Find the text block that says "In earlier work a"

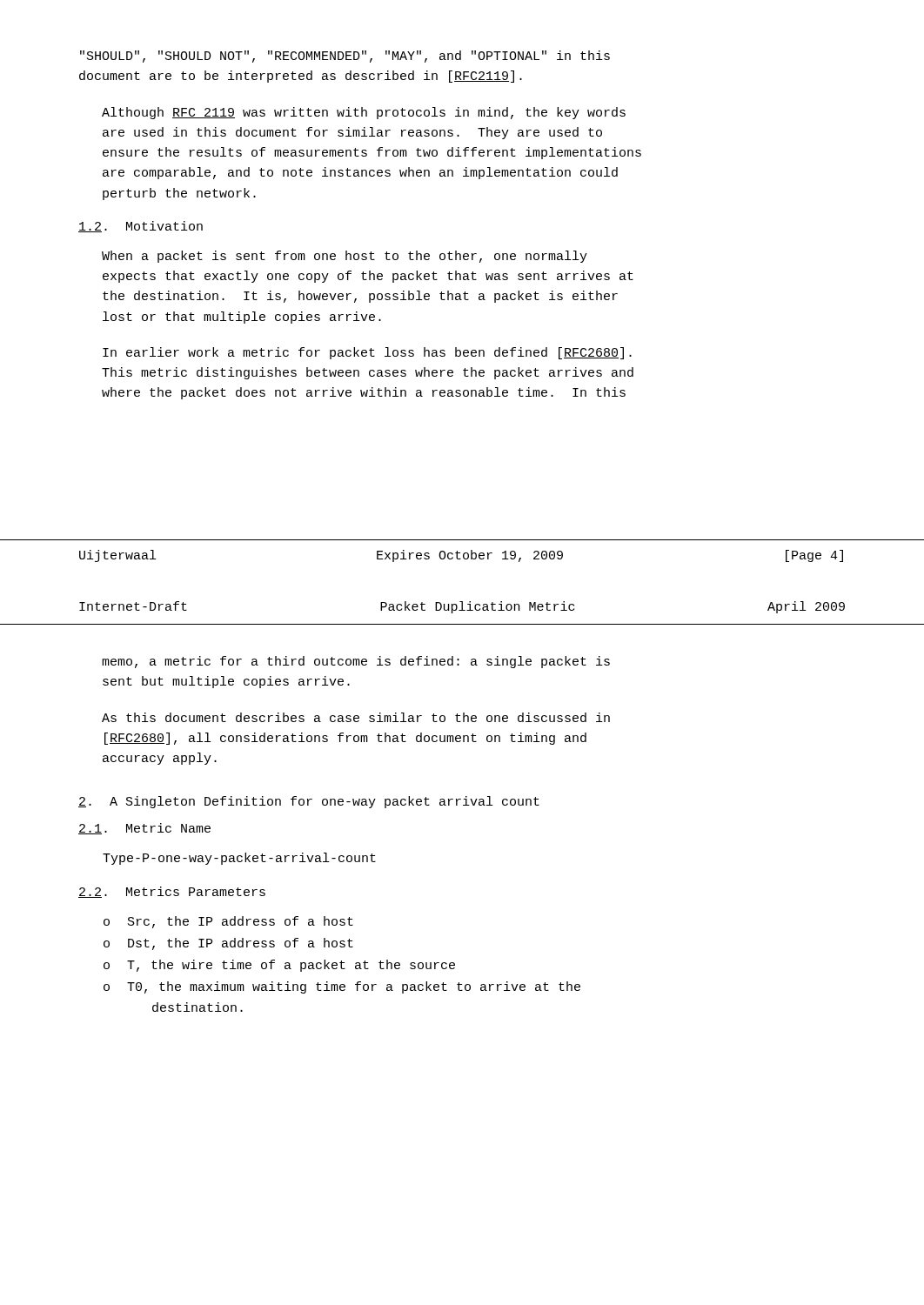356,374
